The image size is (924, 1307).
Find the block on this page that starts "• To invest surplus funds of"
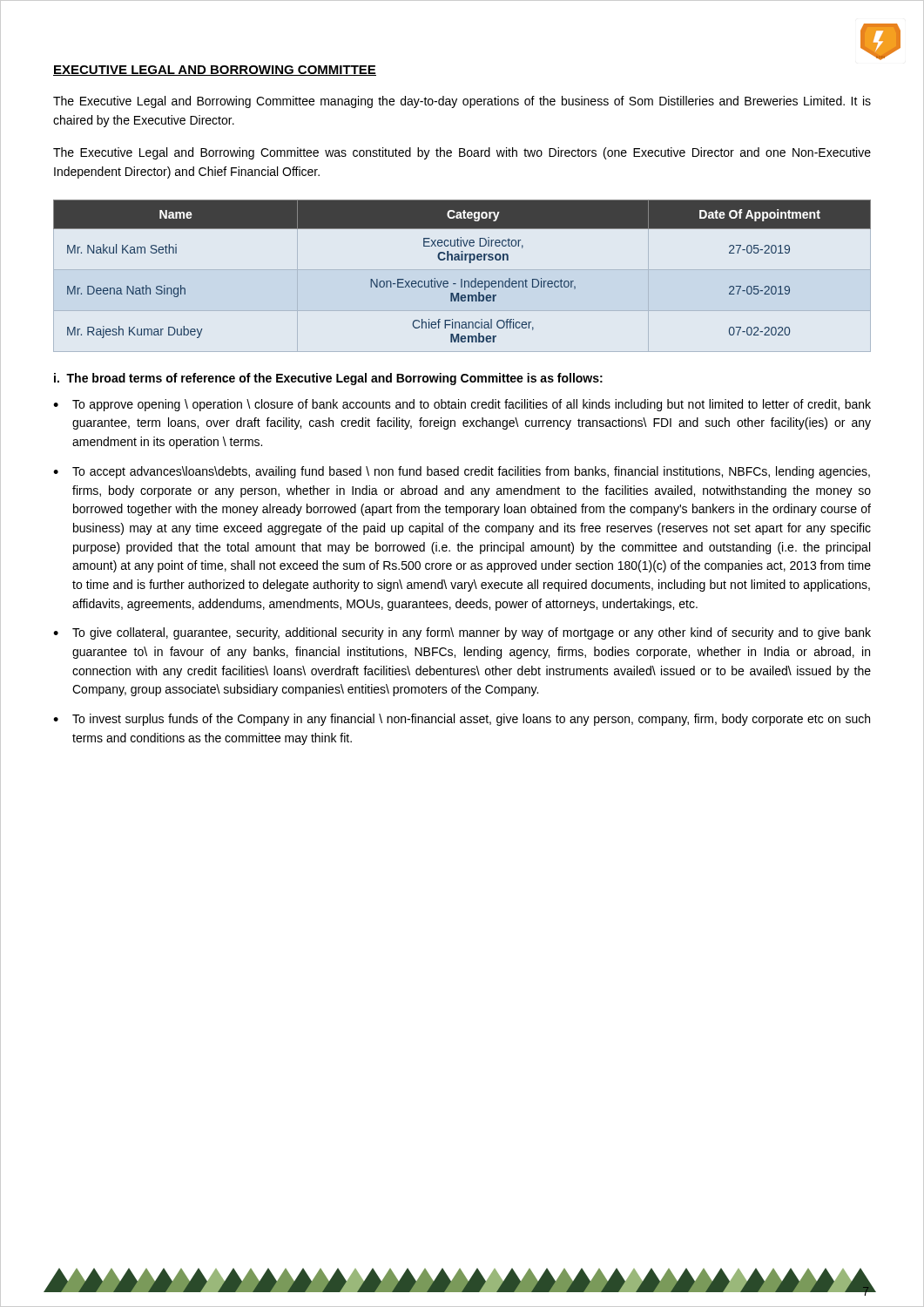point(462,729)
